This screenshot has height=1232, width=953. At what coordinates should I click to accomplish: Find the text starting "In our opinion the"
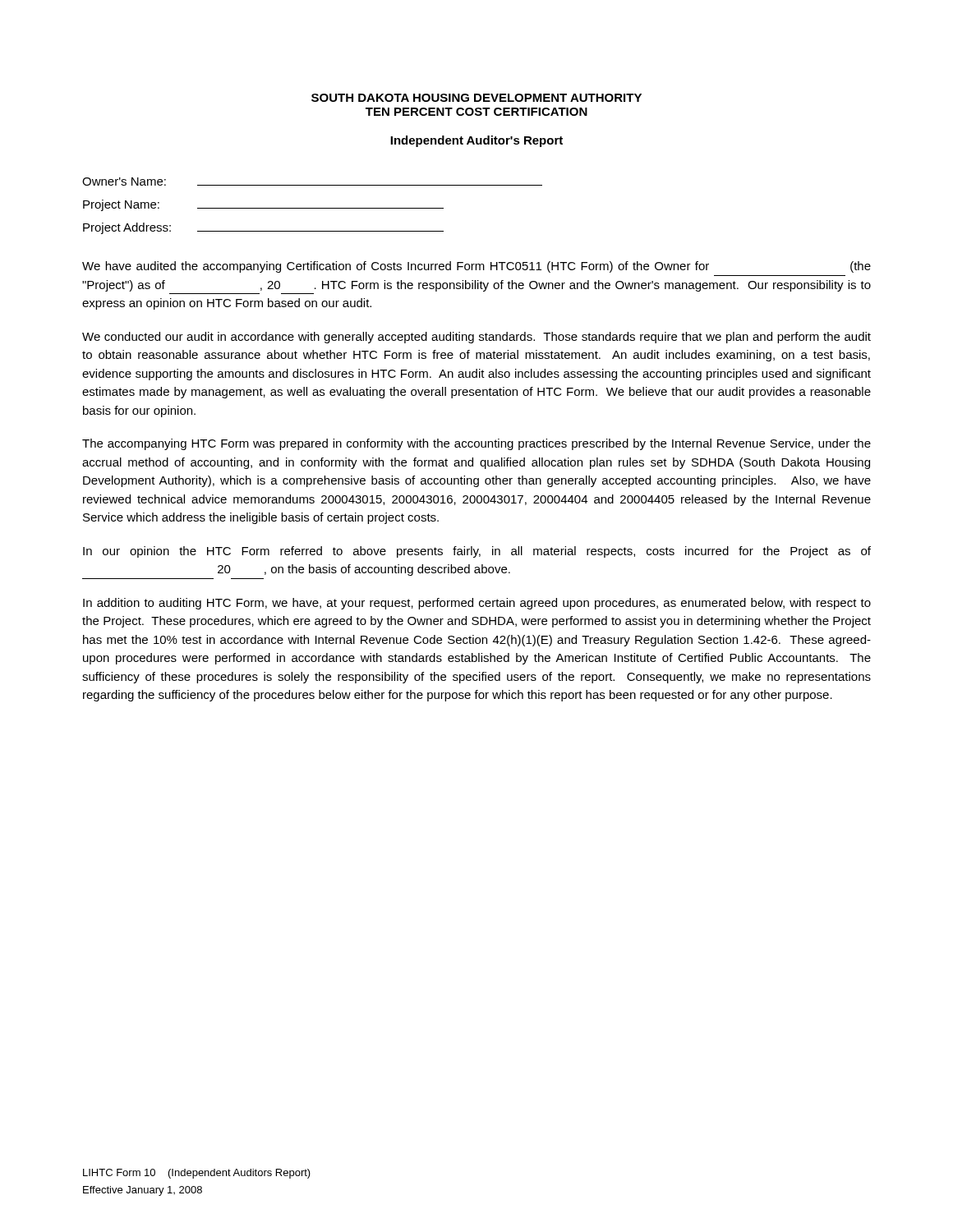pyautogui.click(x=476, y=561)
